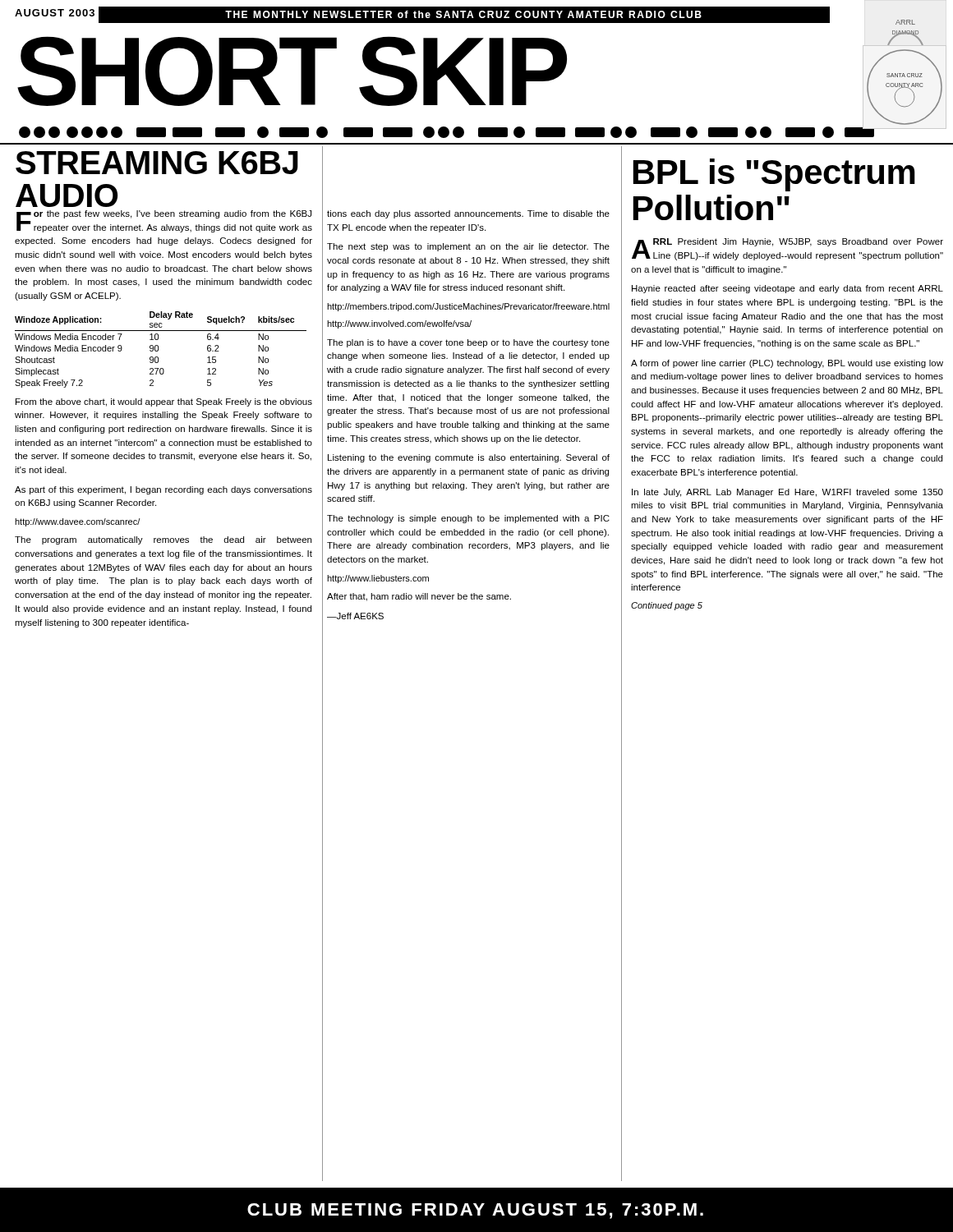Locate the table with the text "Speak Freely 7.2"
Image resolution: width=953 pixels, height=1232 pixels.
tap(163, 348)
